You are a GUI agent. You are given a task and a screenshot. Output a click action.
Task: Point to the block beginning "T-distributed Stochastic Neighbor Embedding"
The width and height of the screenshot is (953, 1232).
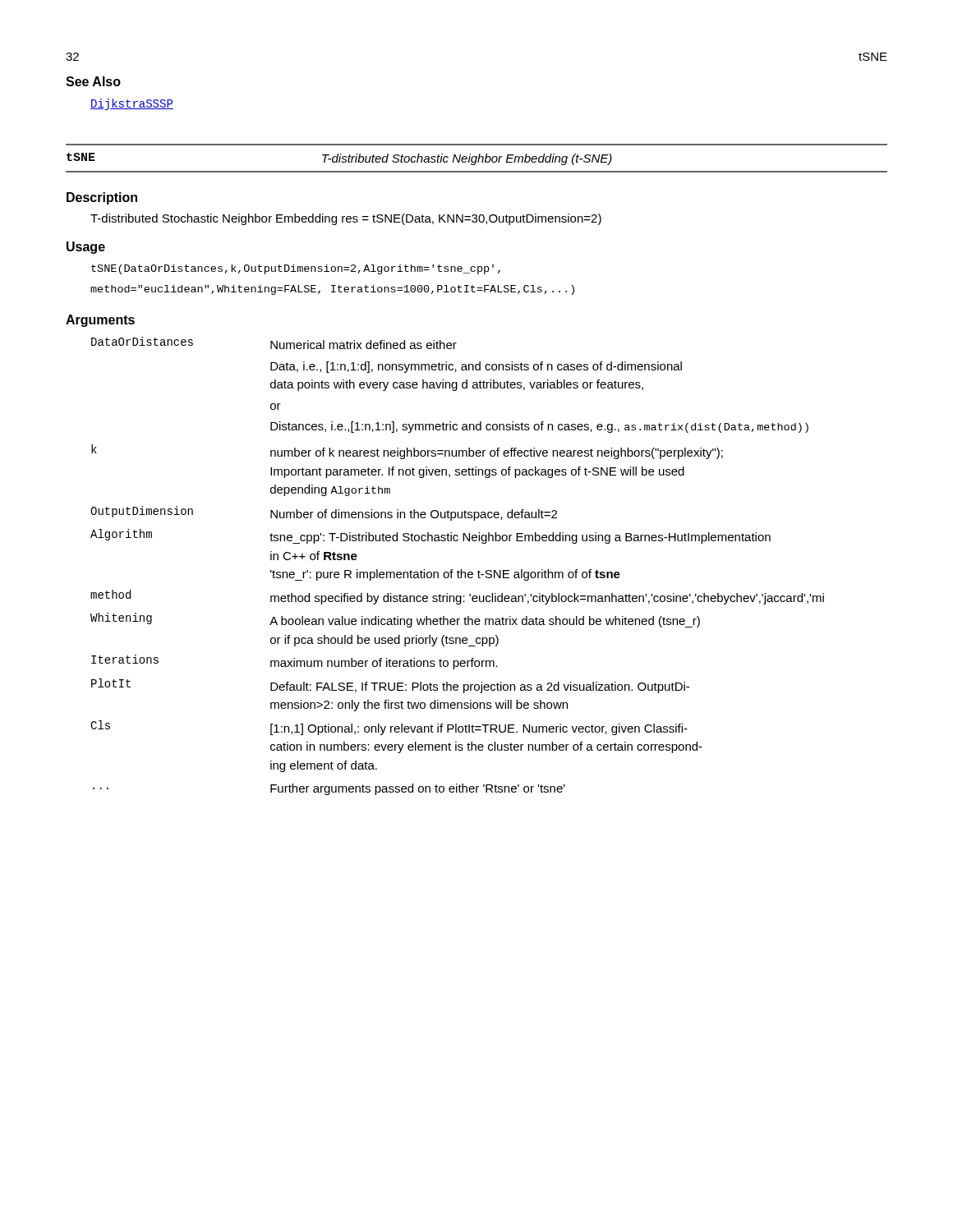coord(346,218)
